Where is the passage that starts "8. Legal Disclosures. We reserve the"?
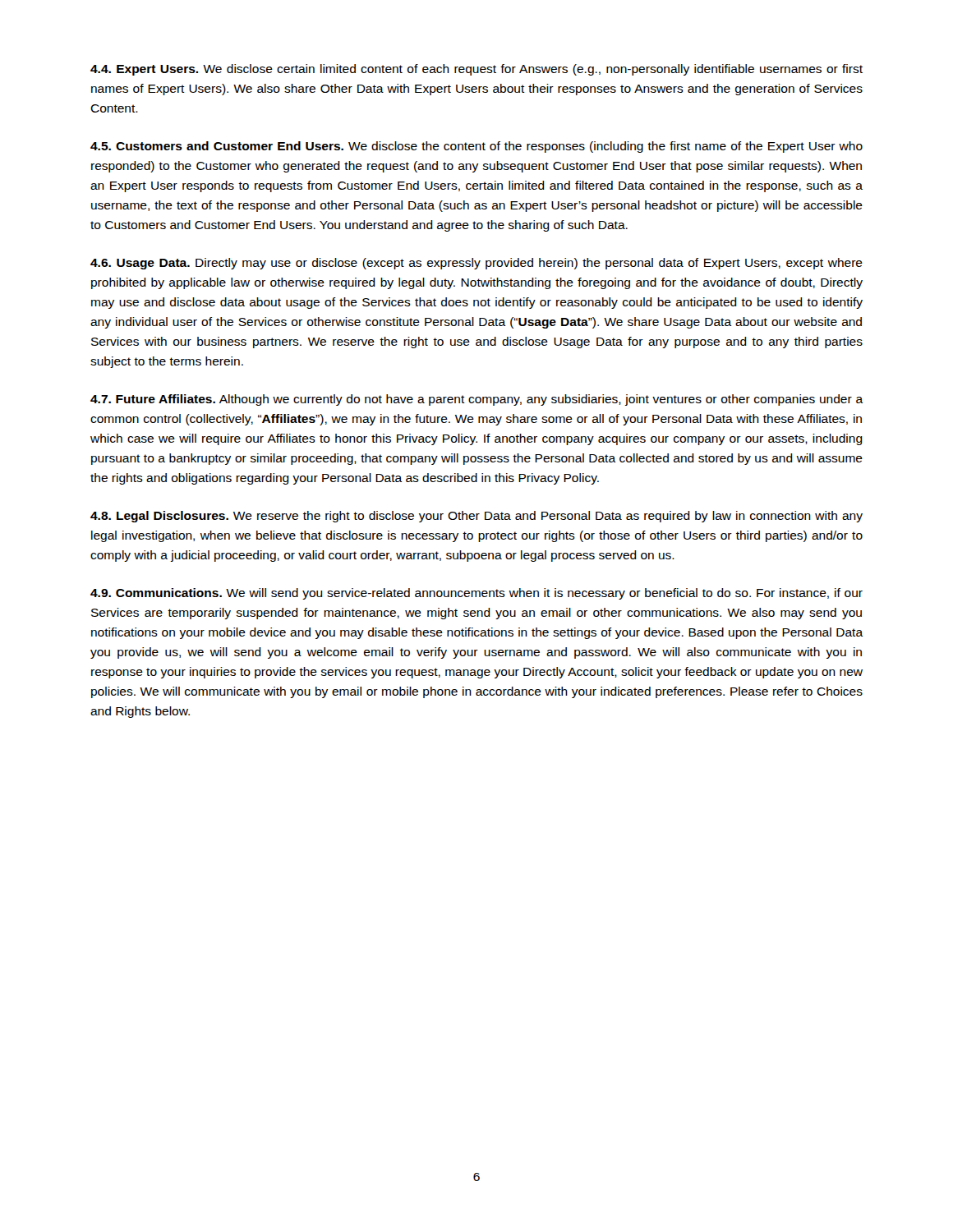 [x=476, y=535]
